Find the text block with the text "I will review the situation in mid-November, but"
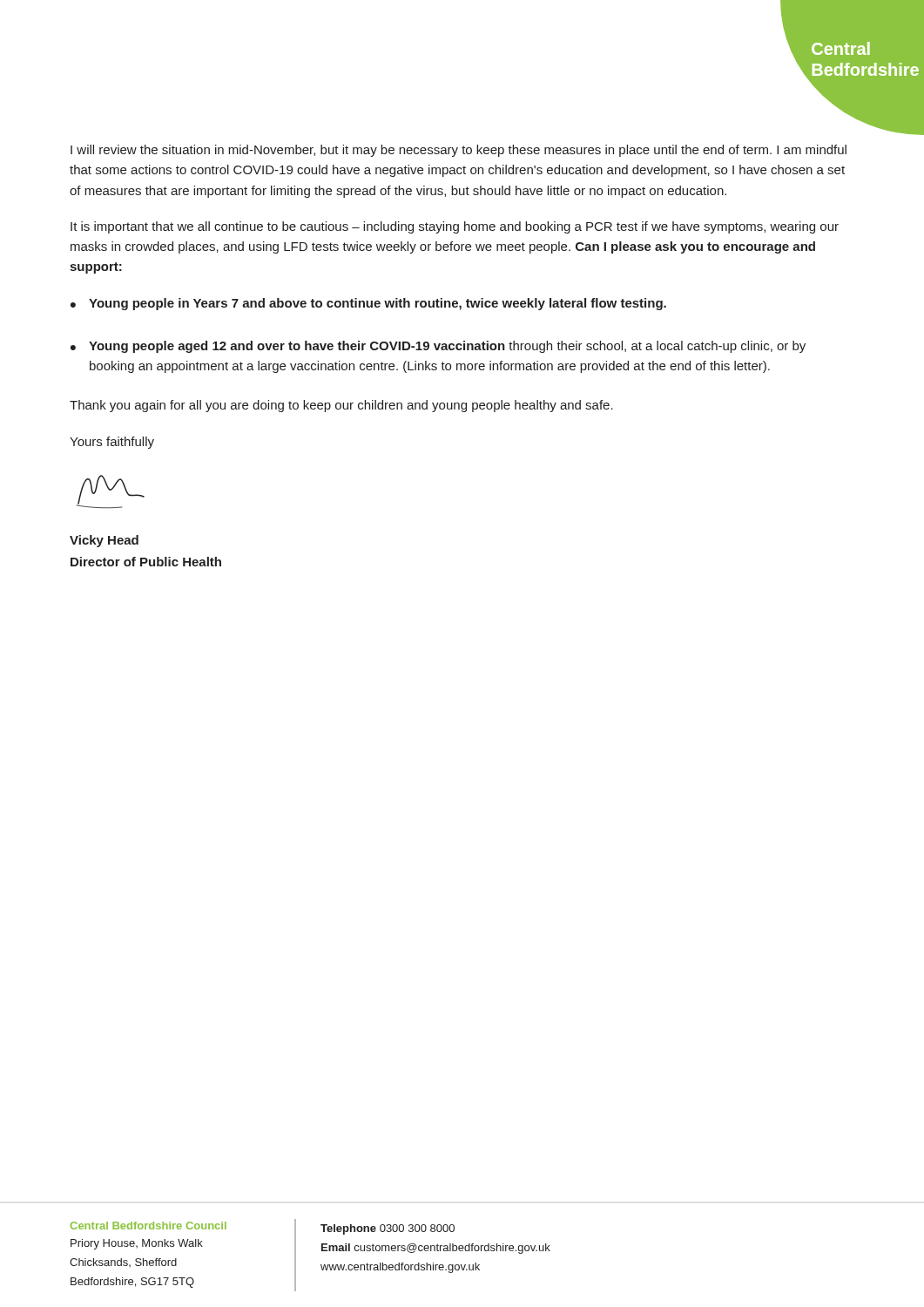Screen dimensions: 1307x924 [458, 170]
